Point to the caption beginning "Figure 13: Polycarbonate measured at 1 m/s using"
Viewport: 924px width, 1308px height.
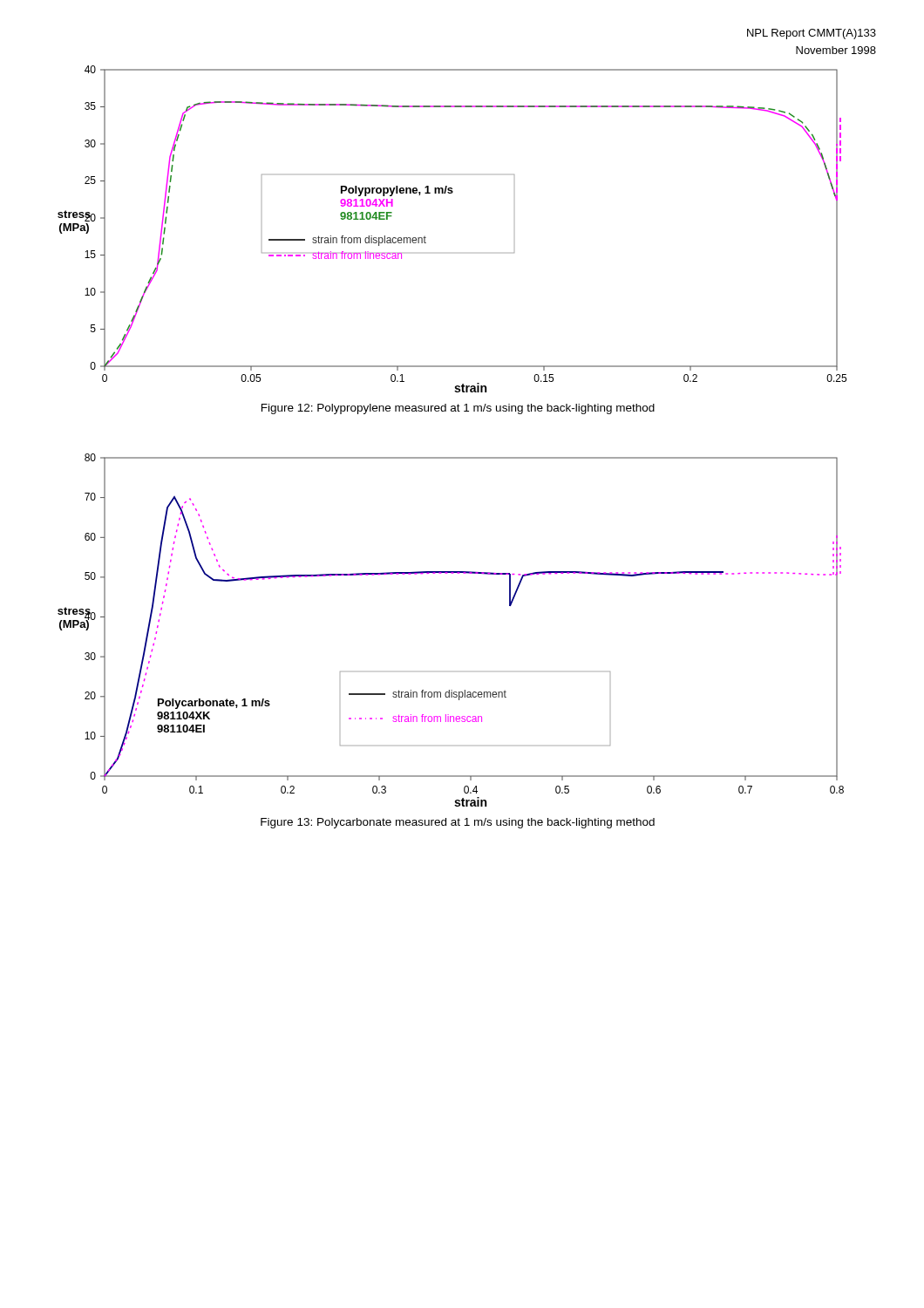[458, 822]
